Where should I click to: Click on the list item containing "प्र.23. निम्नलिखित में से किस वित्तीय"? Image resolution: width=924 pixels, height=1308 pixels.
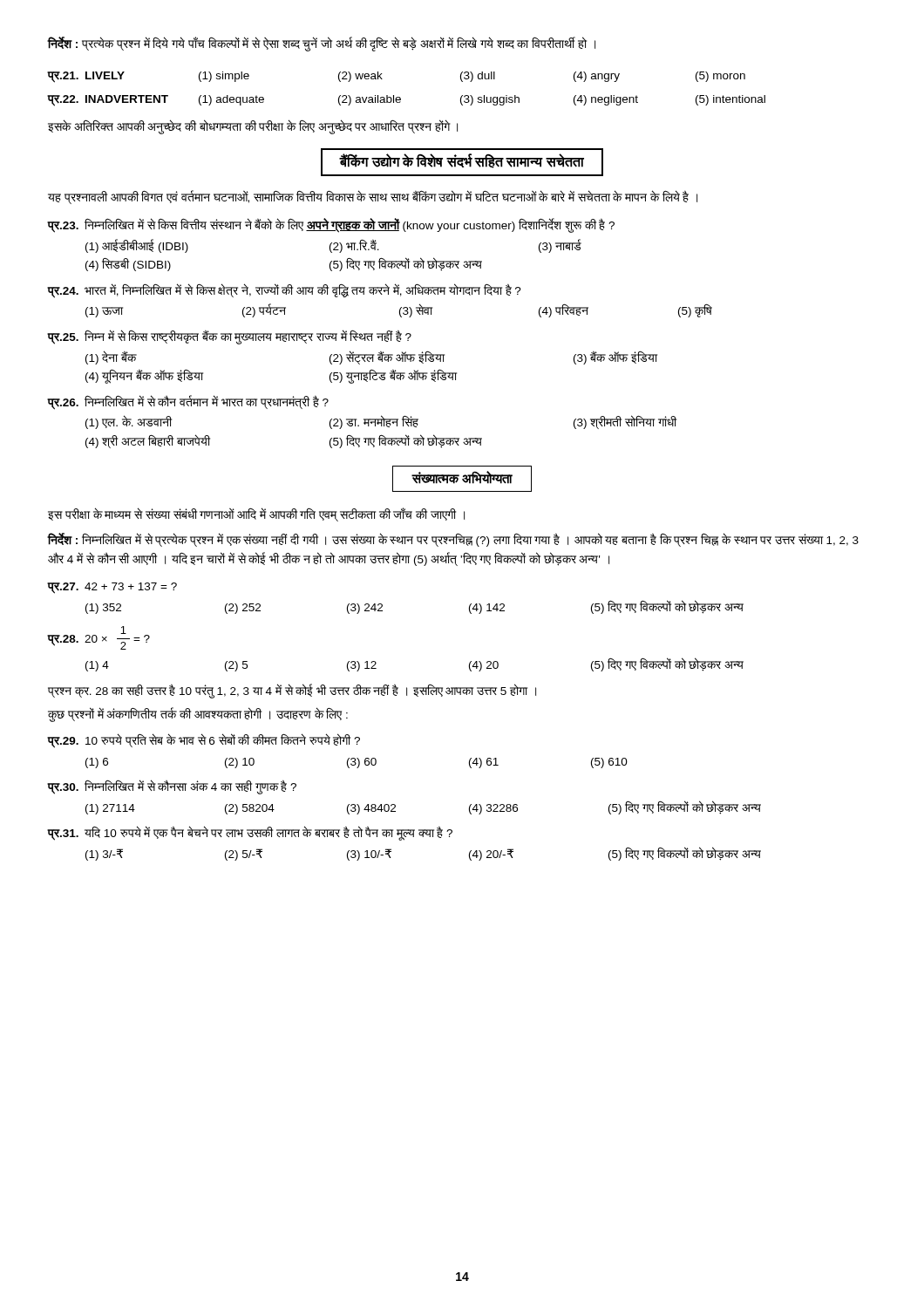click(331, 225)
